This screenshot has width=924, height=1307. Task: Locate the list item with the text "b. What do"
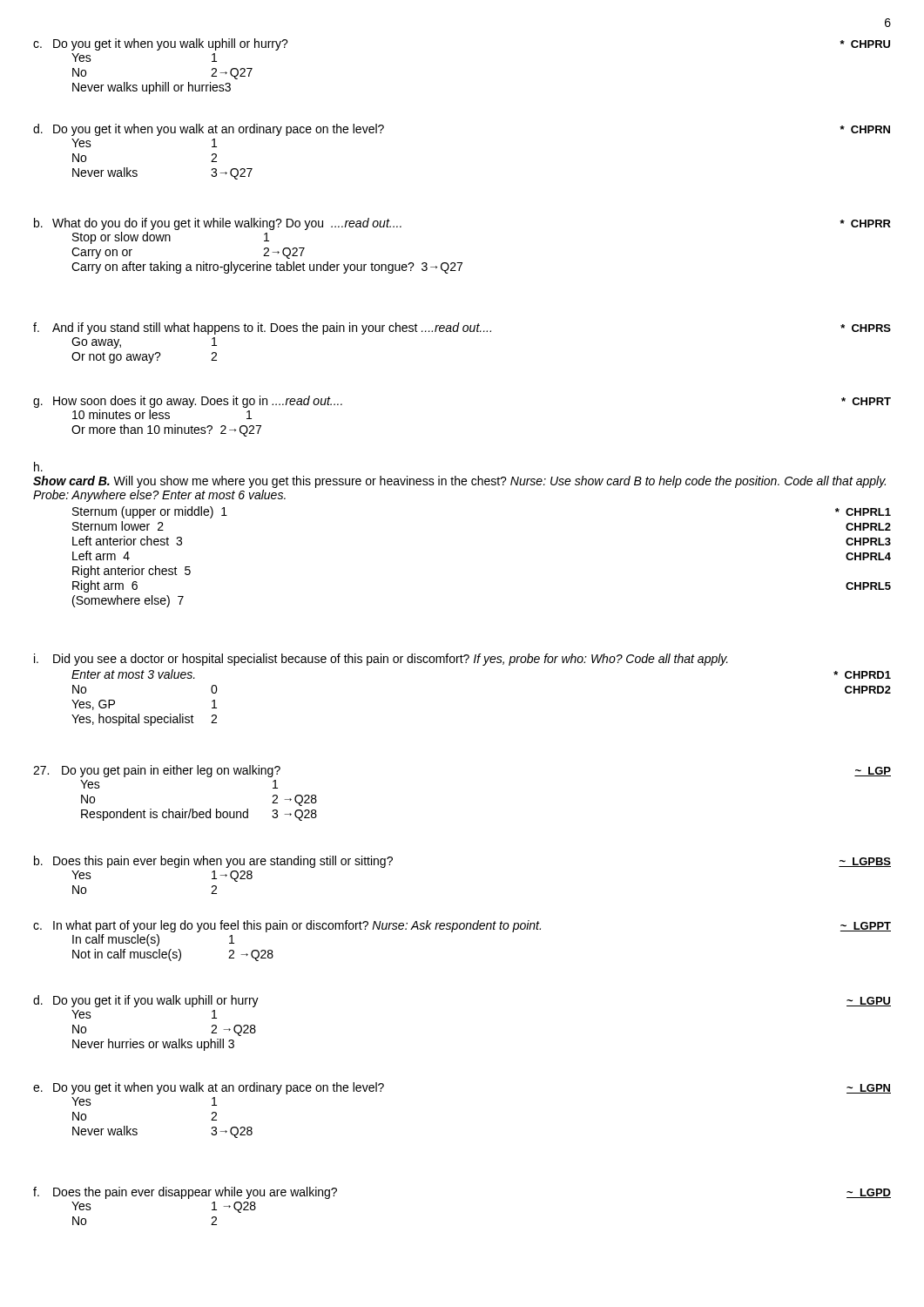click(175, 223)
